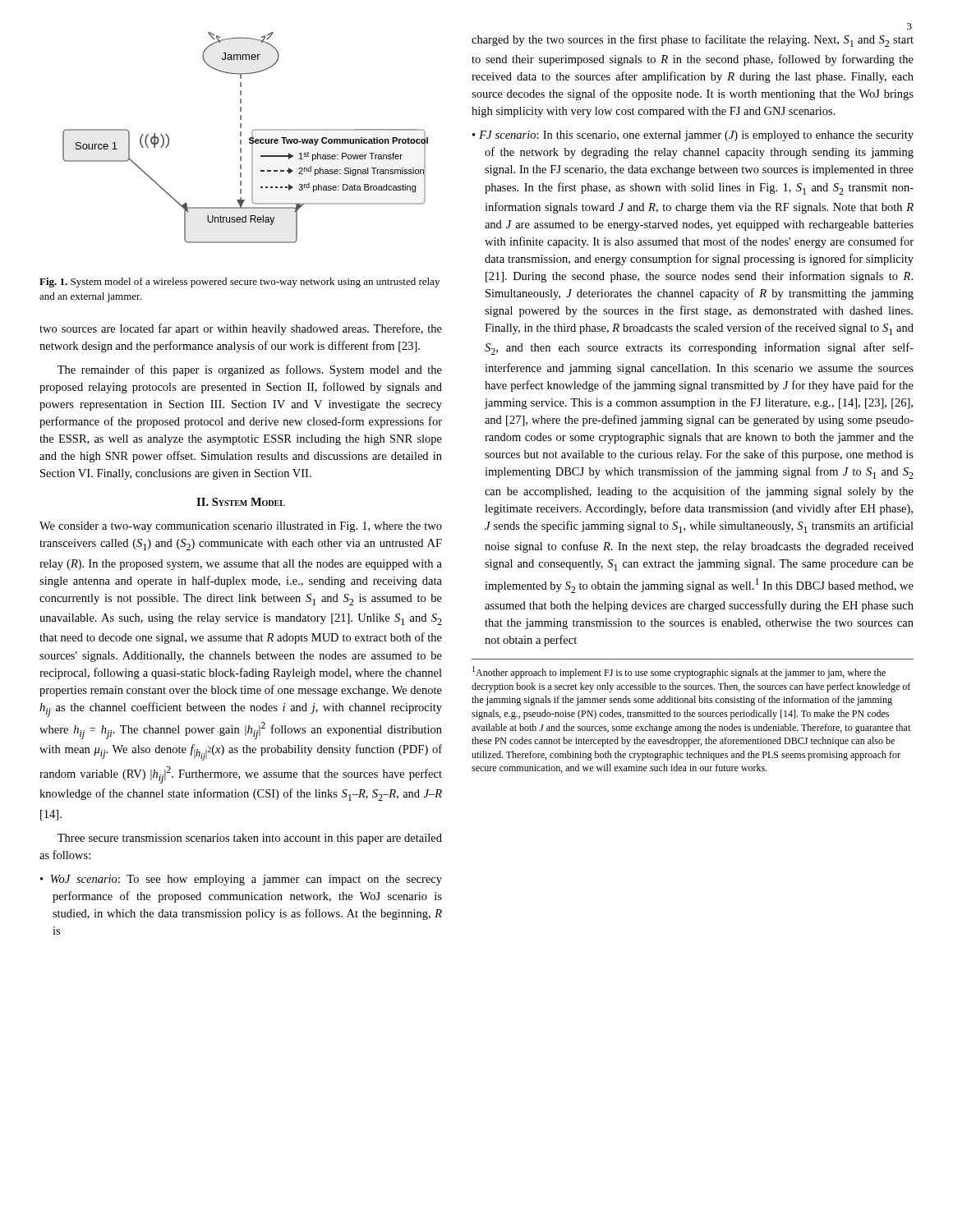Click on the text block containing "two sources are"
953x1232 pixels.
click(x=241, y=401)
